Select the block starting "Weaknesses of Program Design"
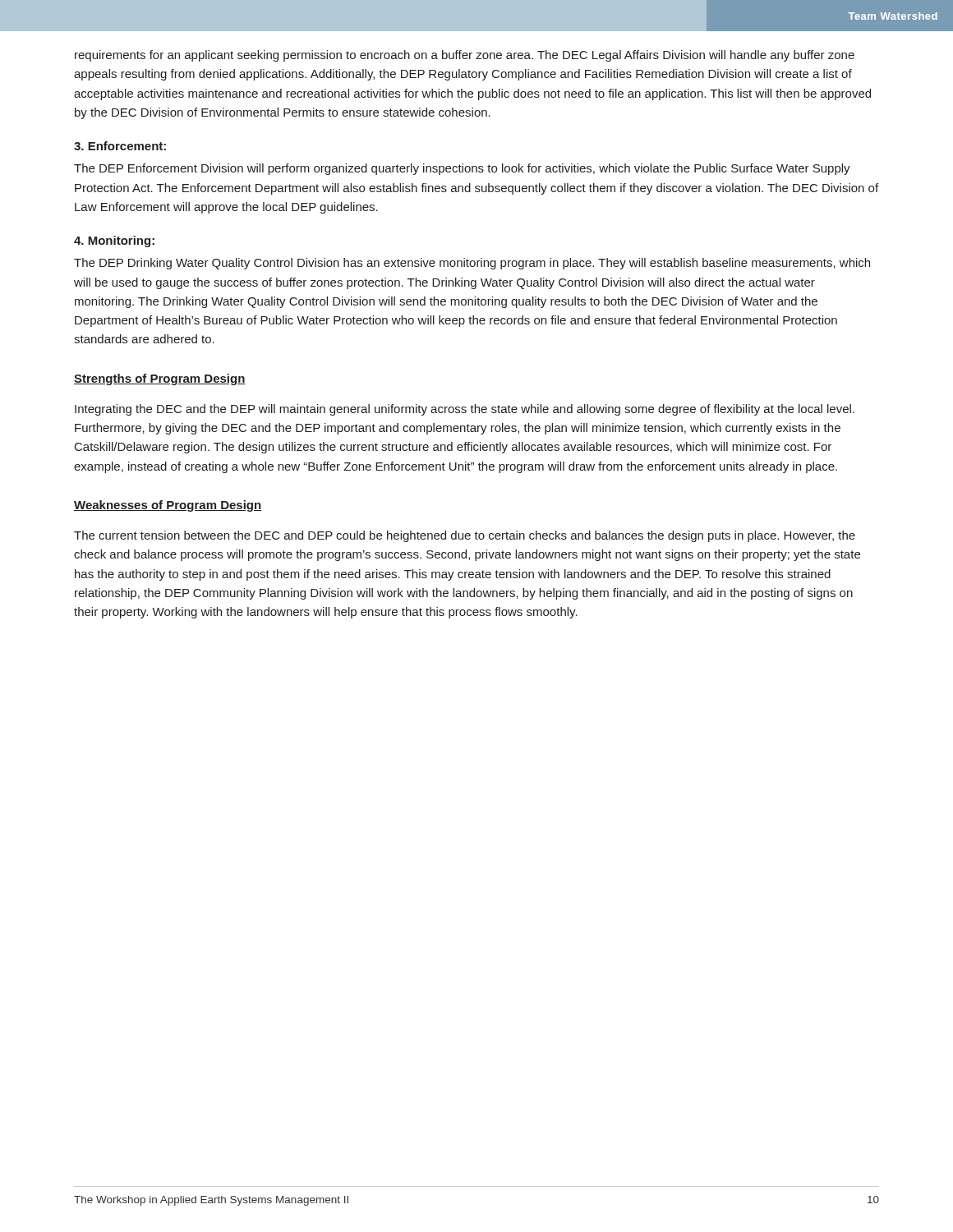Viewport: 953px width, 1232px height. click(x=168, y=506)
